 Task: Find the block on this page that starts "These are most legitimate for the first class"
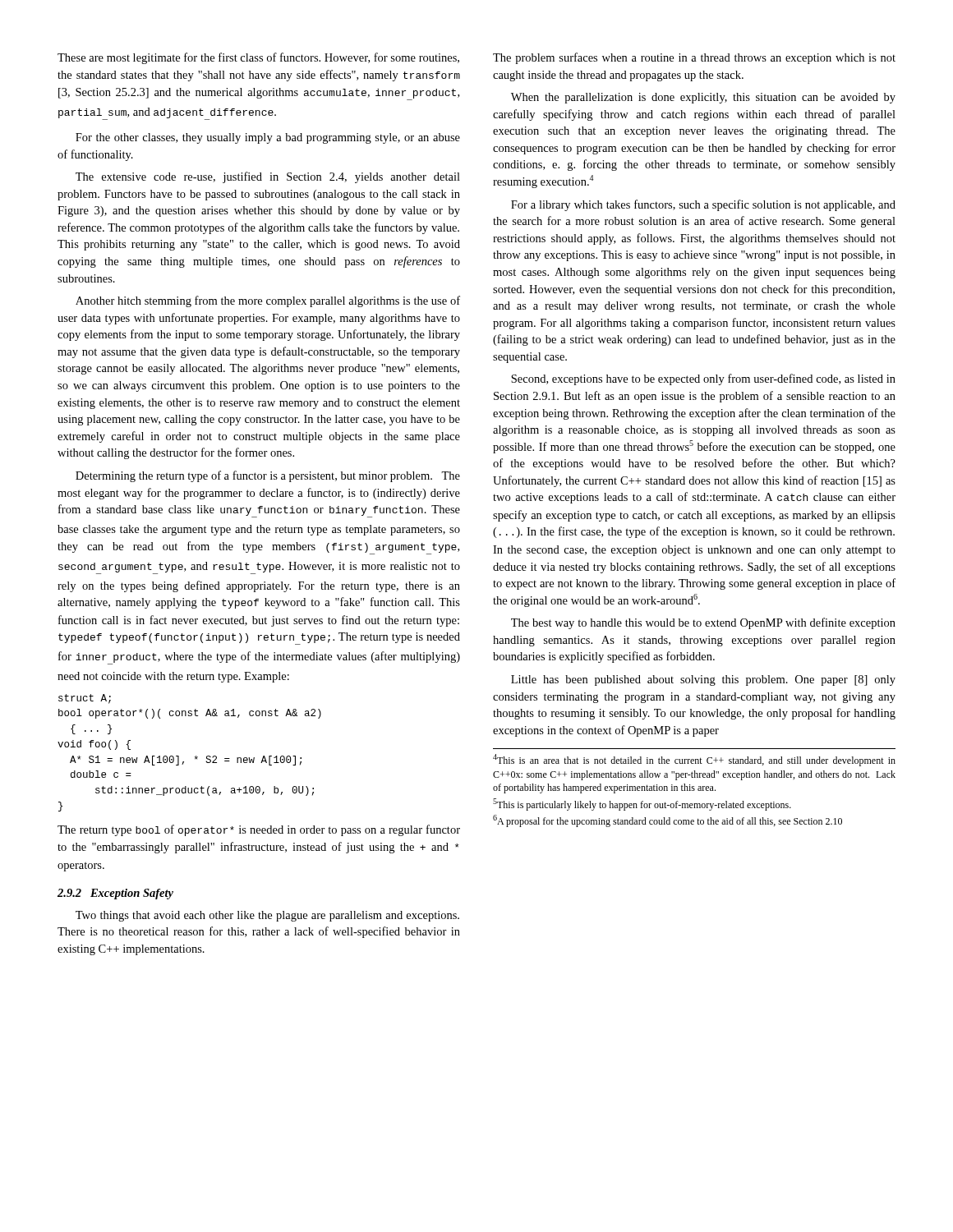[259, 86]
